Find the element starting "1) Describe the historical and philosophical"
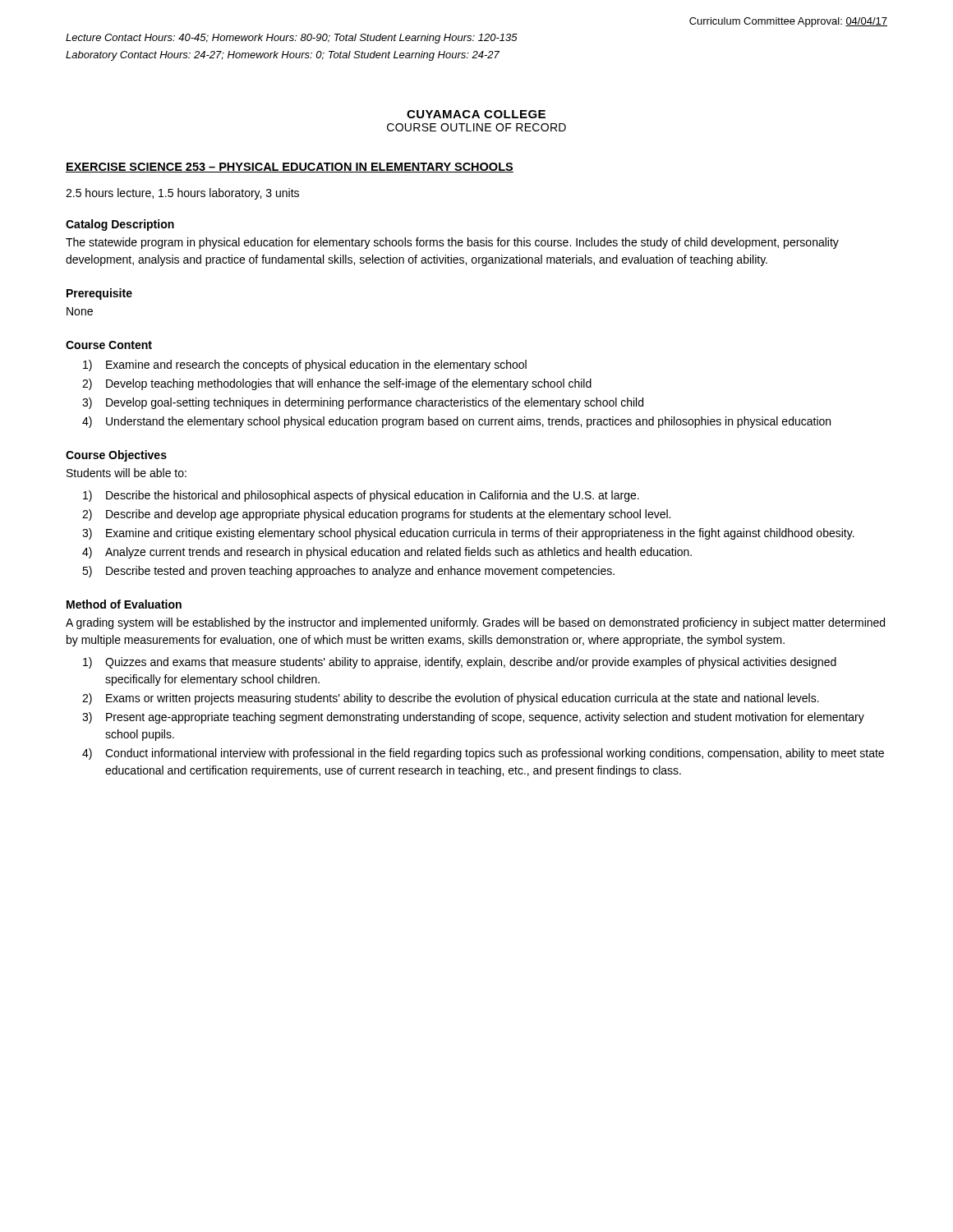Viewport: 953px width, 1232px height. (x=485, y=496)
